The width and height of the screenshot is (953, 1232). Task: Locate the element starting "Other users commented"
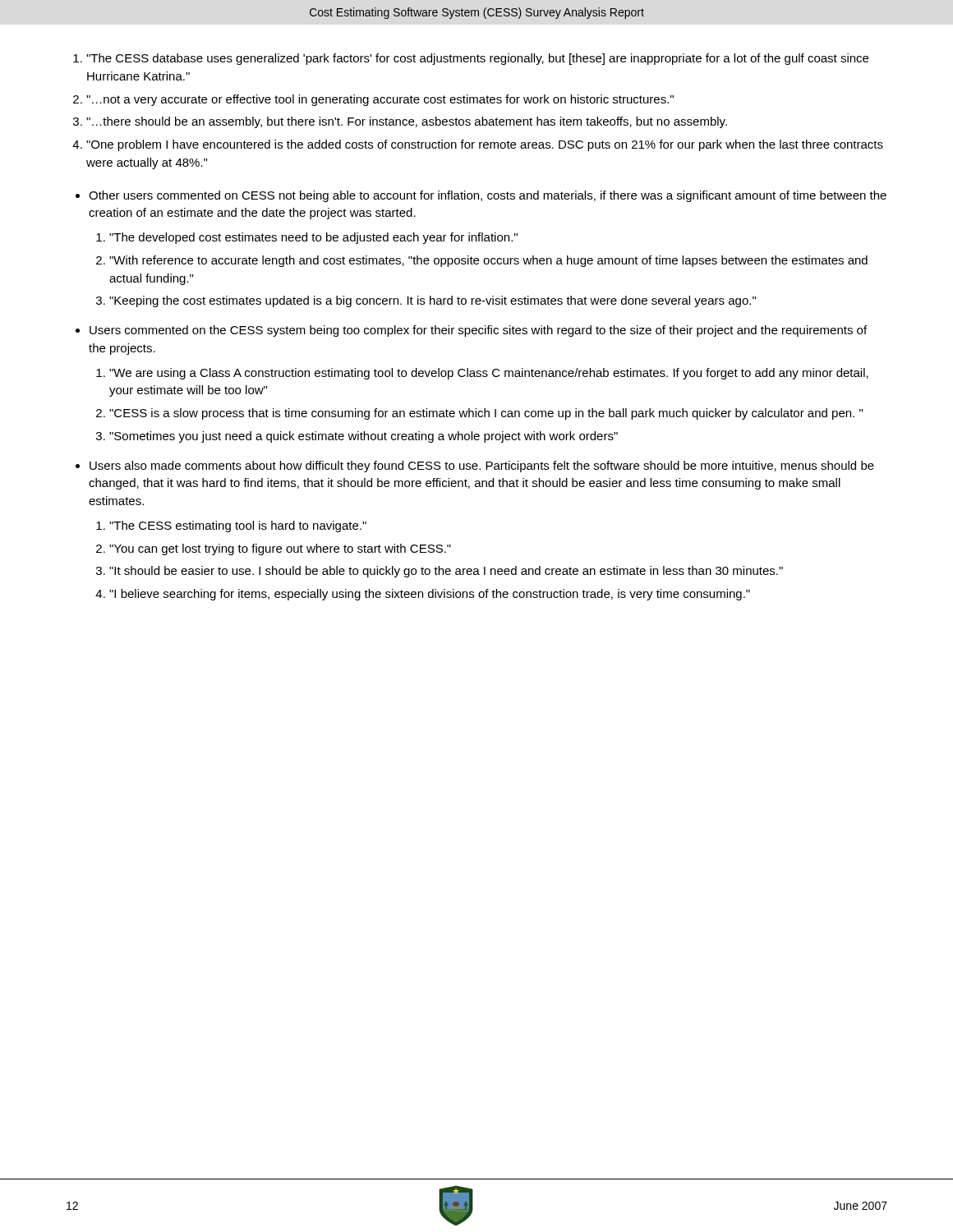(488, 249)
